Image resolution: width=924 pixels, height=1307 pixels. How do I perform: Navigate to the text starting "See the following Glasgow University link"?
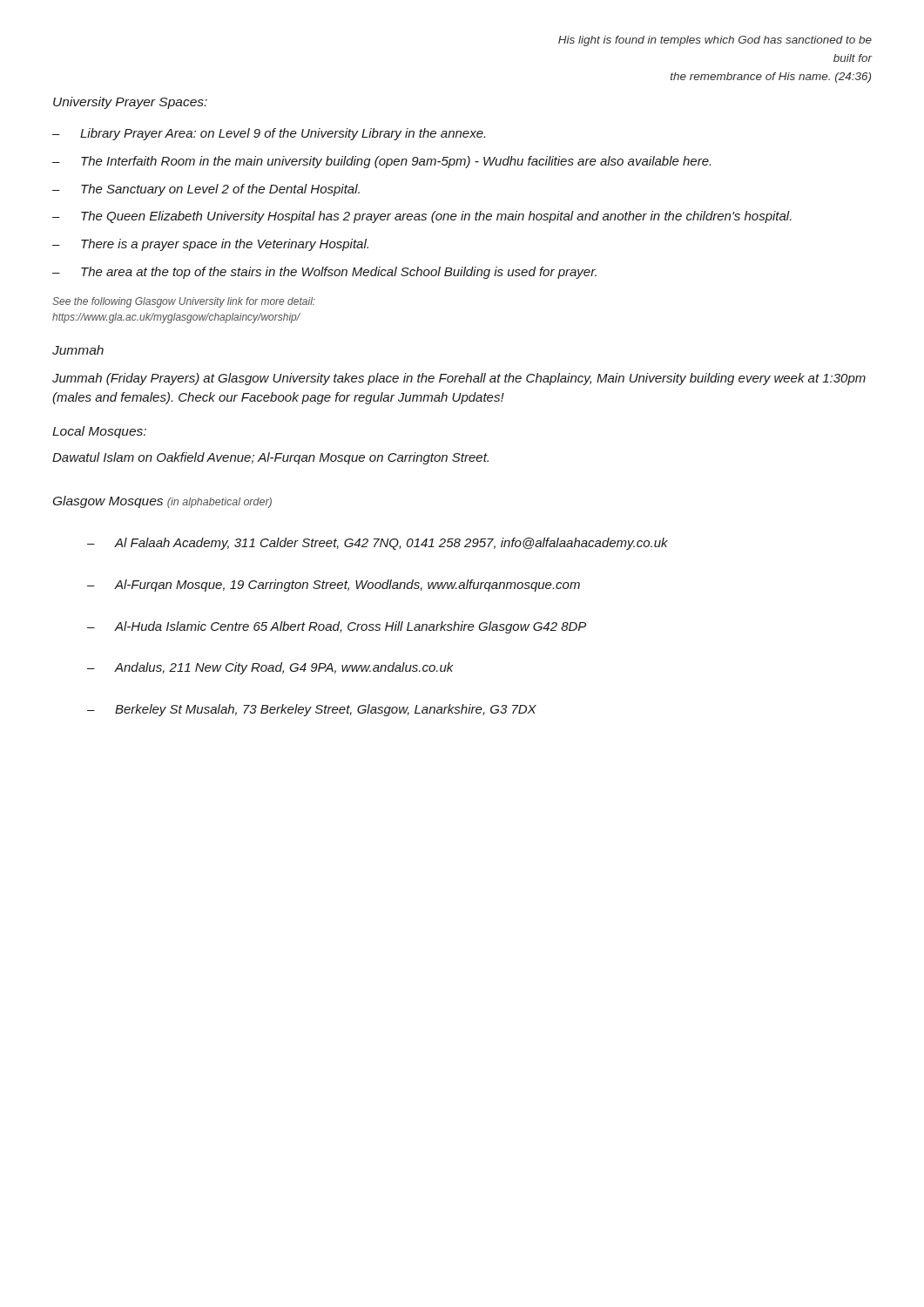[x=184, y=309]
